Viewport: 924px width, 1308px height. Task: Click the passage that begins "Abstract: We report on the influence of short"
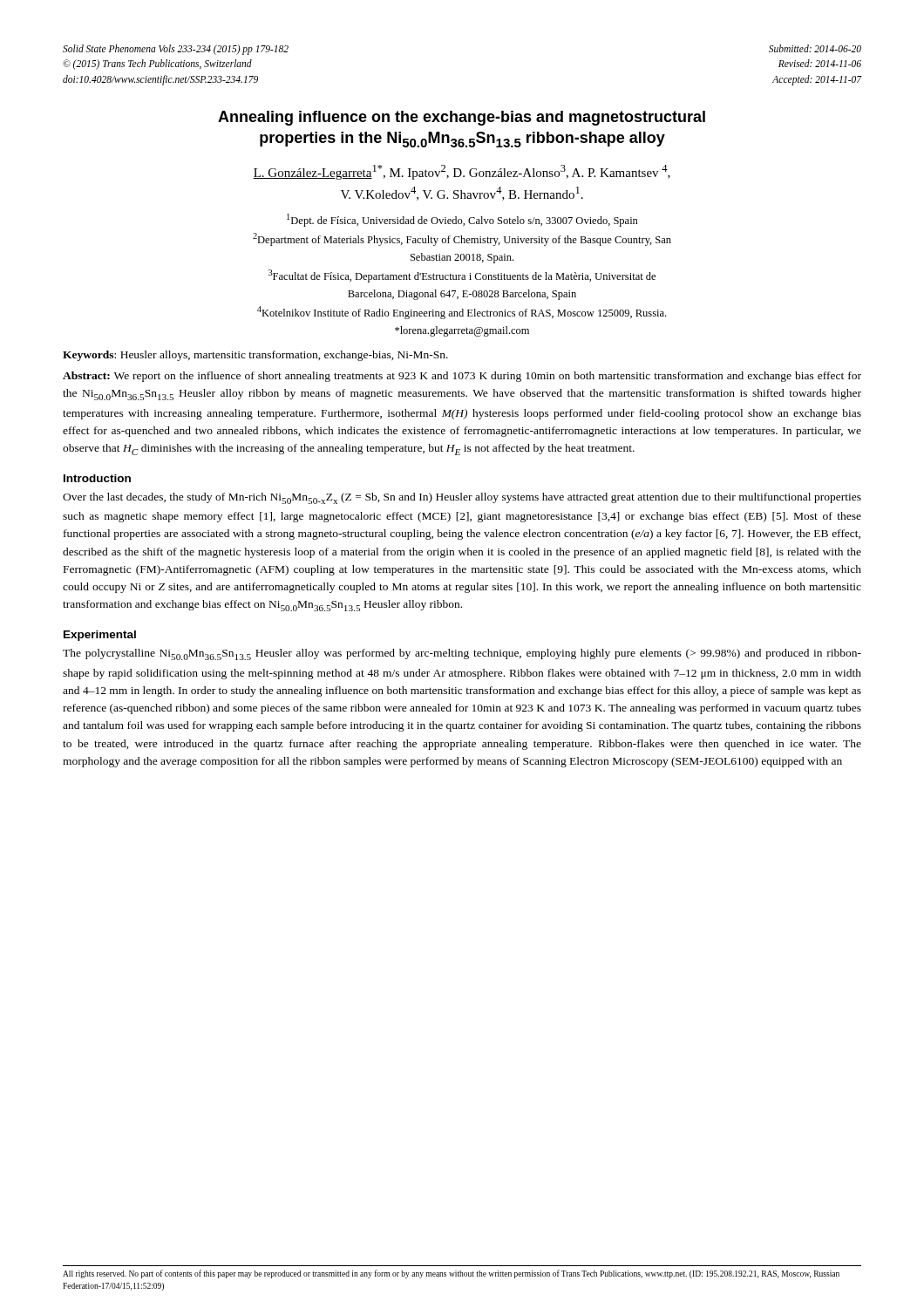(x=462, y=413)
